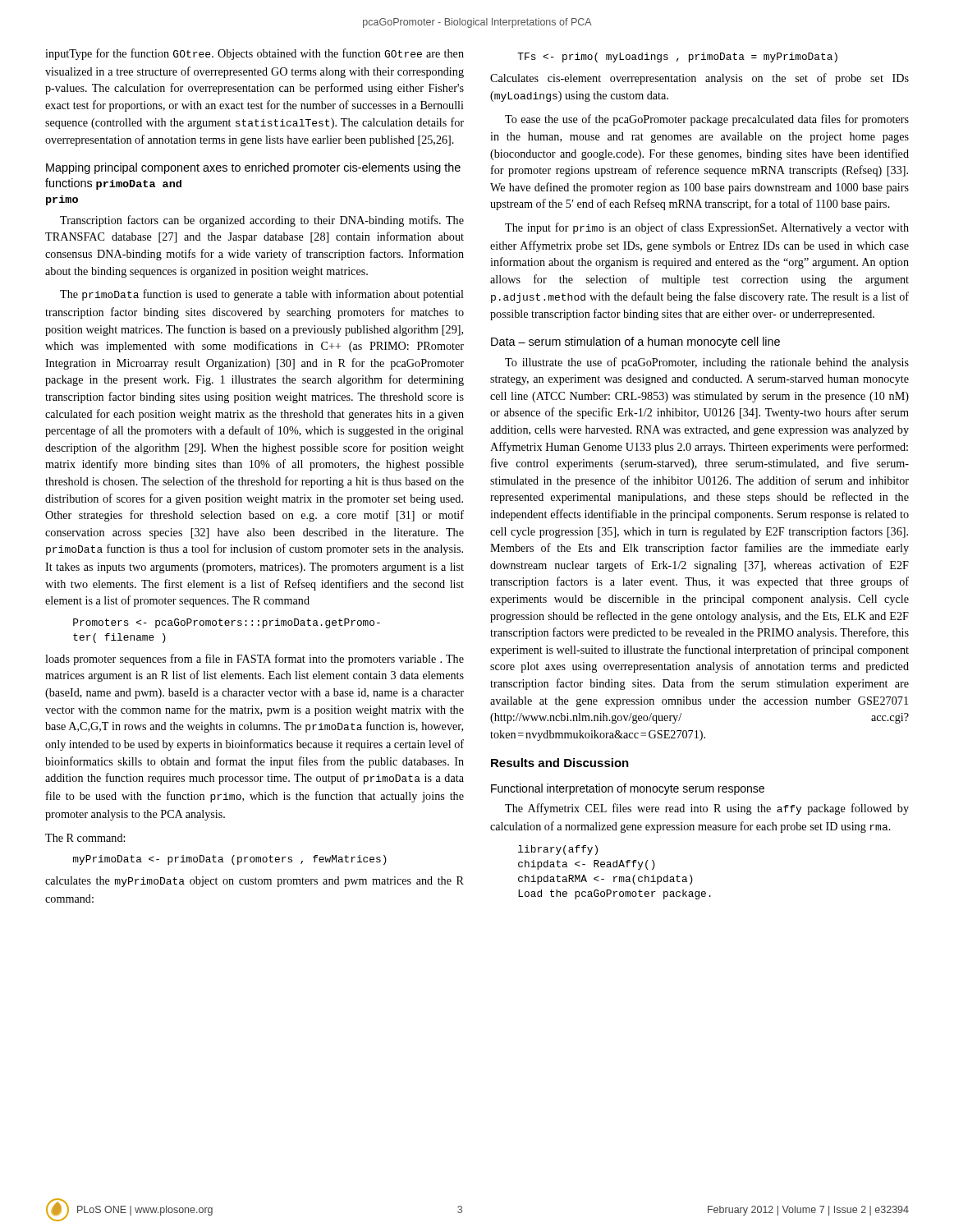Screen dimensions: 1232x954
Task: Click on the text block with the text "To ease the use"
Action: point(700,162)
